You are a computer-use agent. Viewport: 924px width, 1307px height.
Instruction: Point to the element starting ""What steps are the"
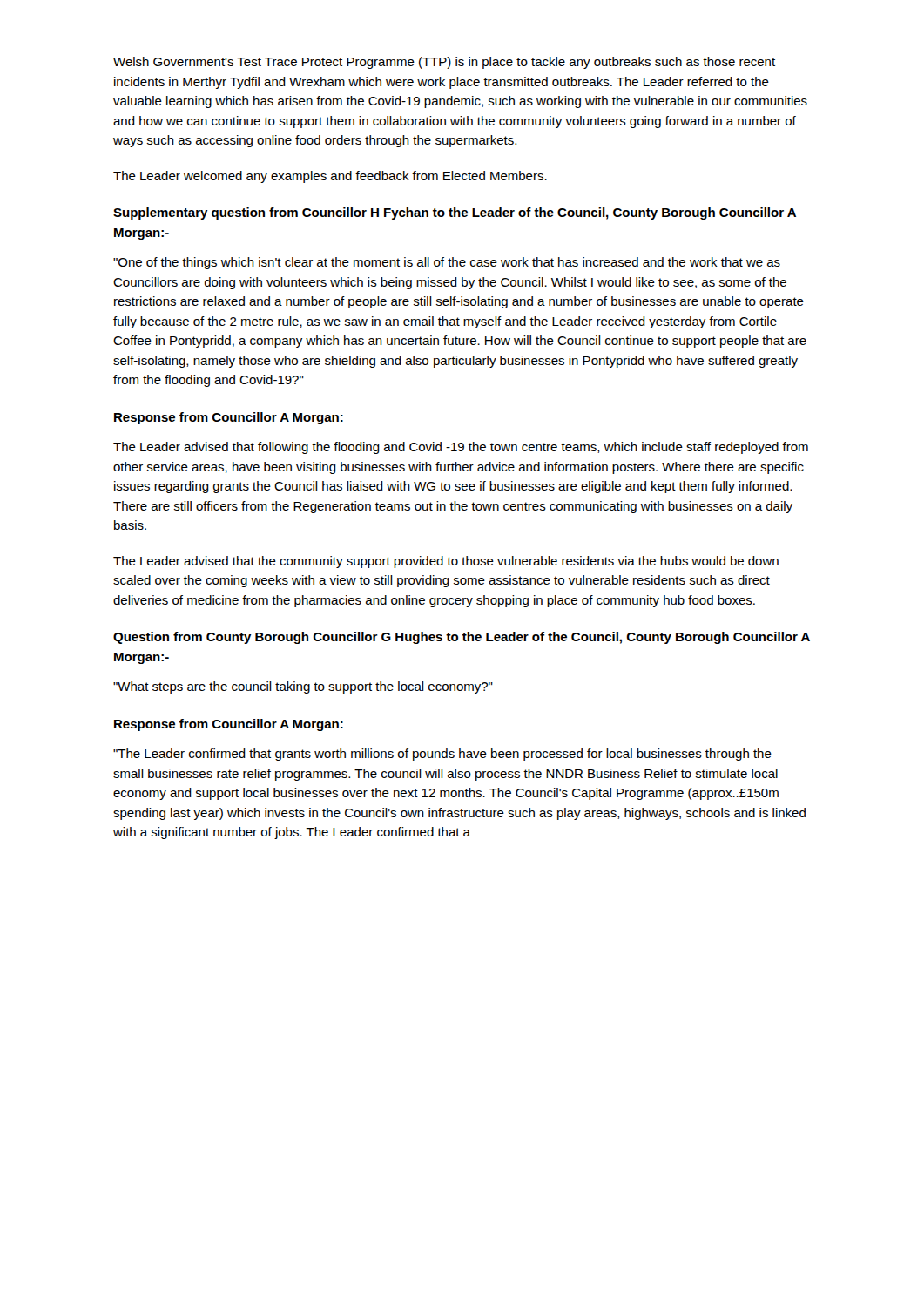click(x=303, y=686)
